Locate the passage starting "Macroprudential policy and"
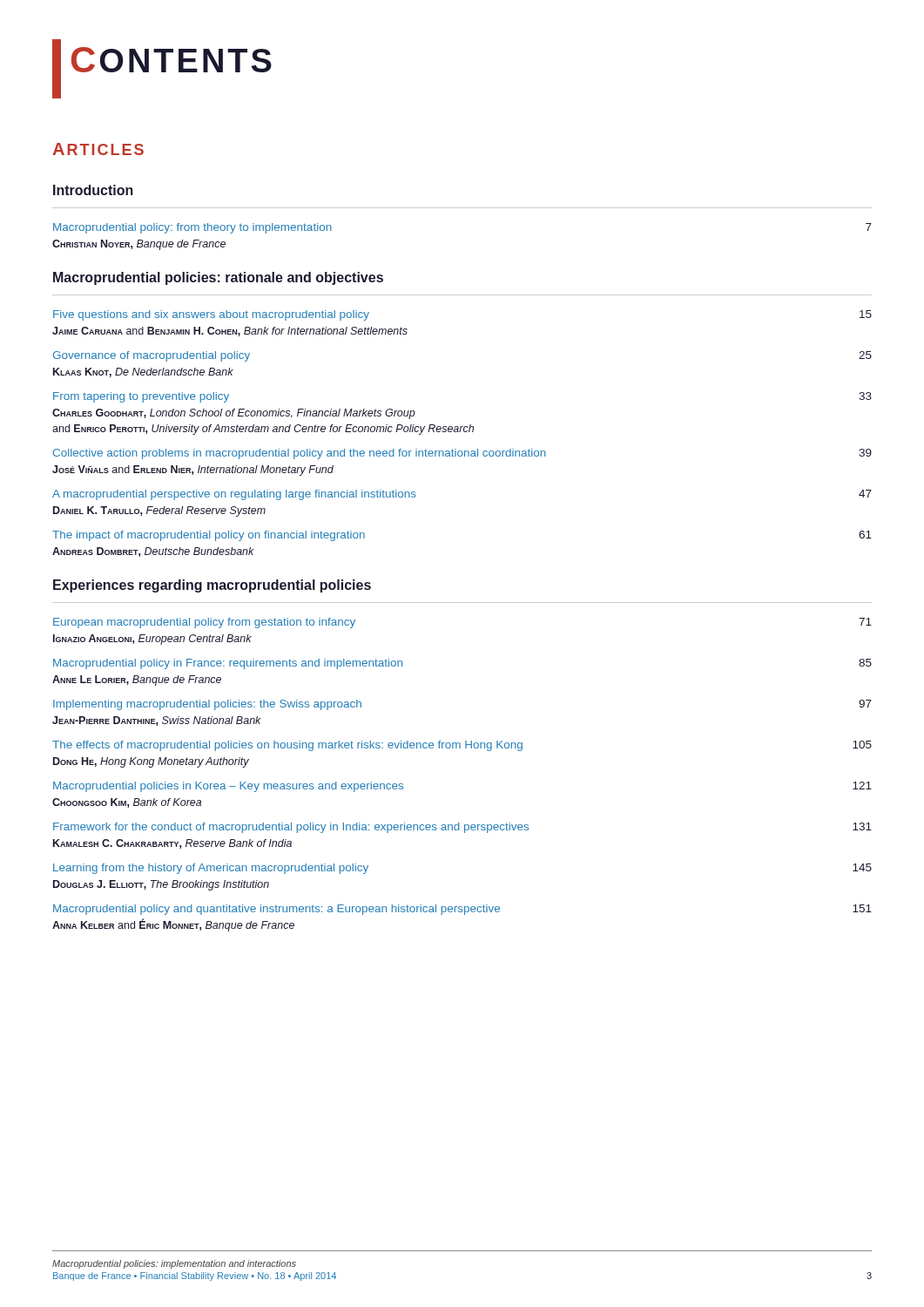 point(462,917)
